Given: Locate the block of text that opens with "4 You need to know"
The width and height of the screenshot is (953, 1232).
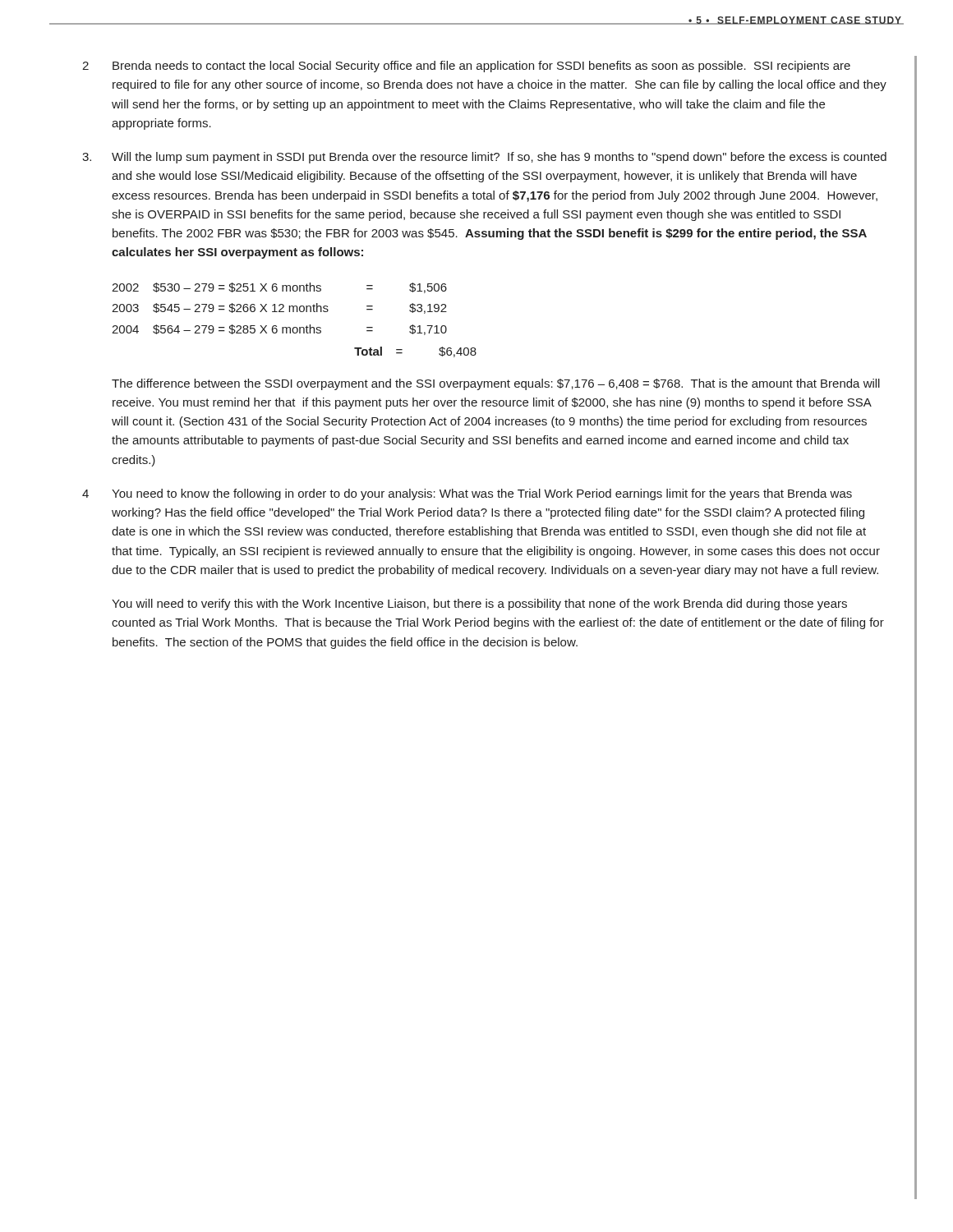Looking at the screenshot, I should coord(485,531).
